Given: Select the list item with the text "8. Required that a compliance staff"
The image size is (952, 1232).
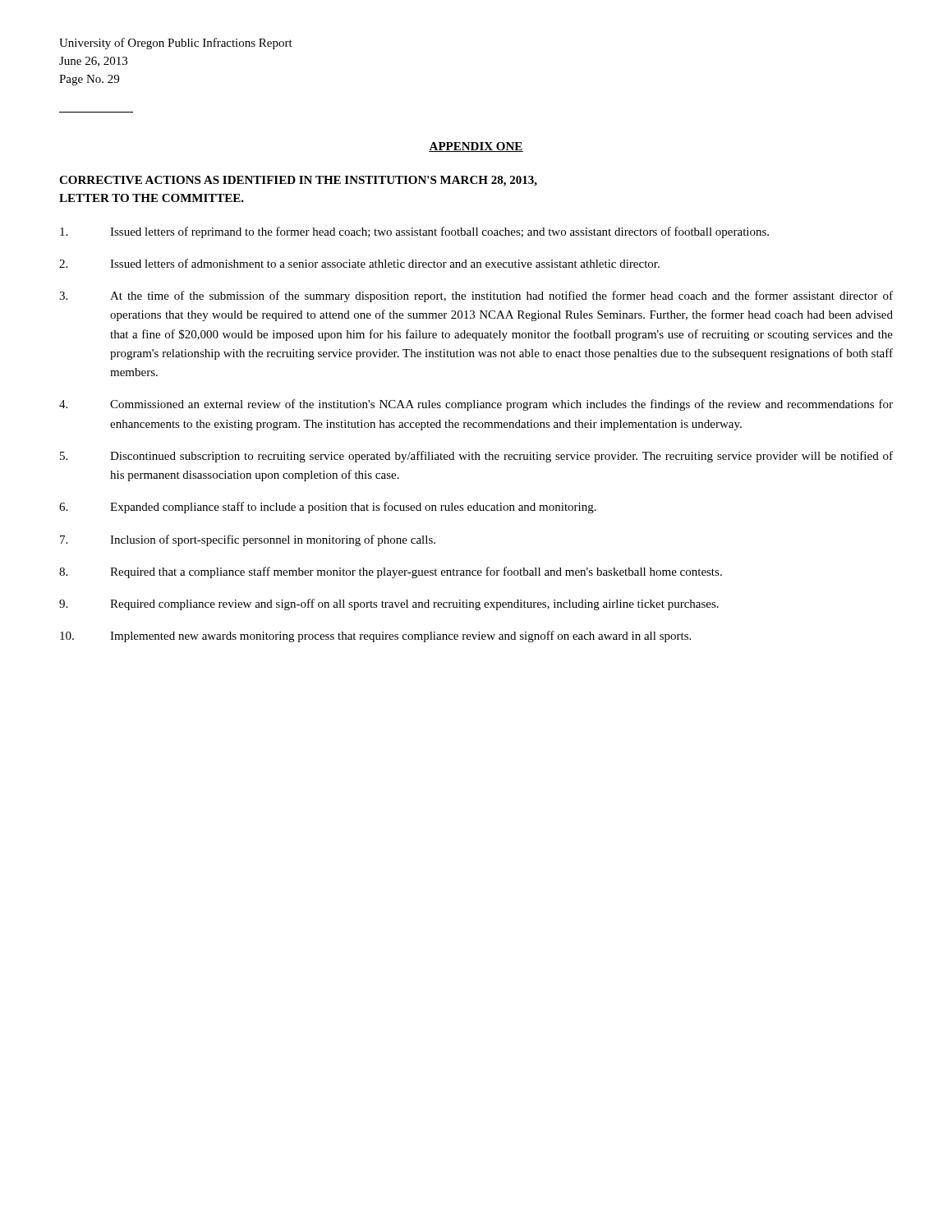Looking at the screenshot, I should point(476,572).
